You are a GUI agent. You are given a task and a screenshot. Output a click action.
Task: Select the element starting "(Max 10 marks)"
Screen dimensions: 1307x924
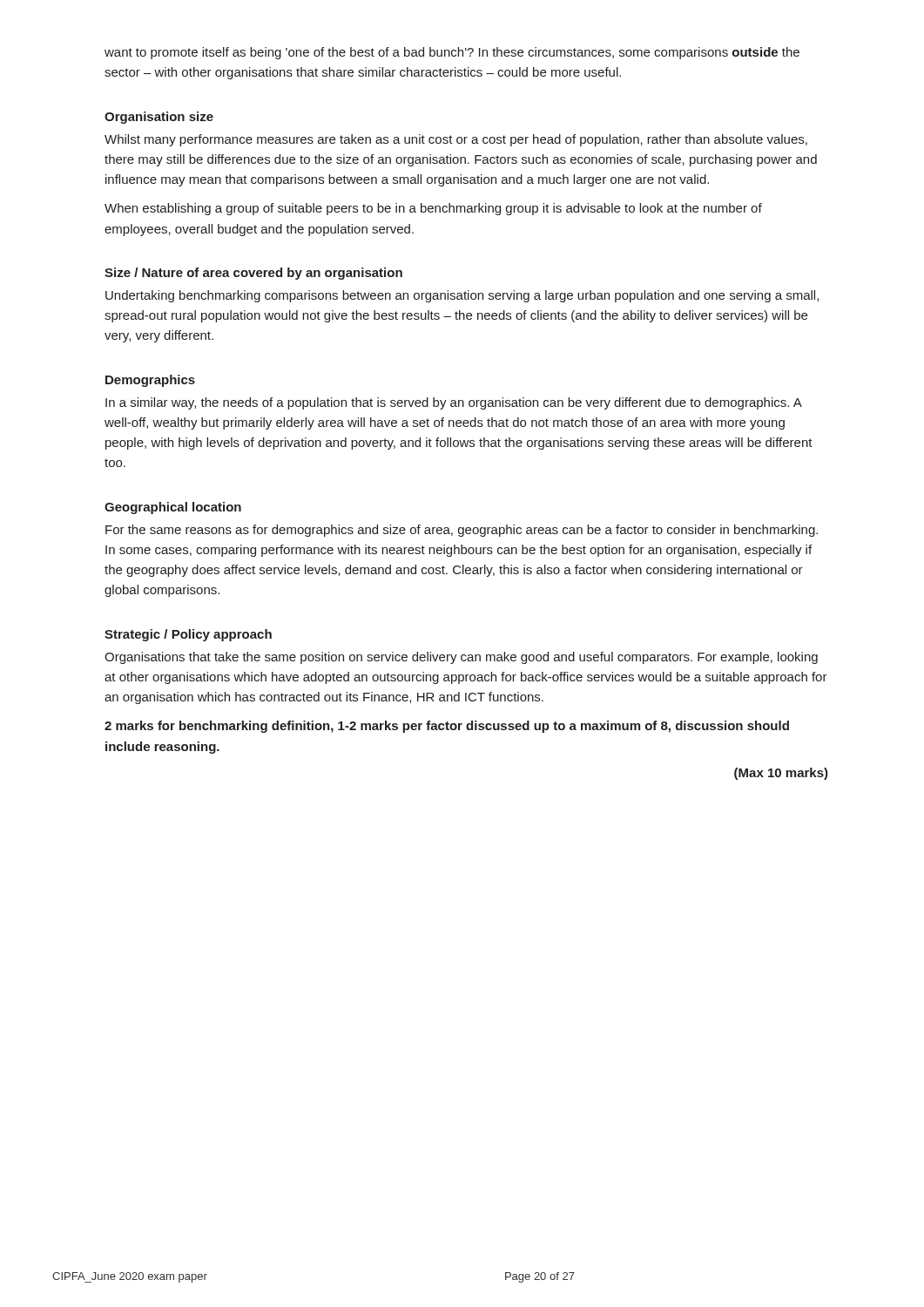click(x=781, y=772)
